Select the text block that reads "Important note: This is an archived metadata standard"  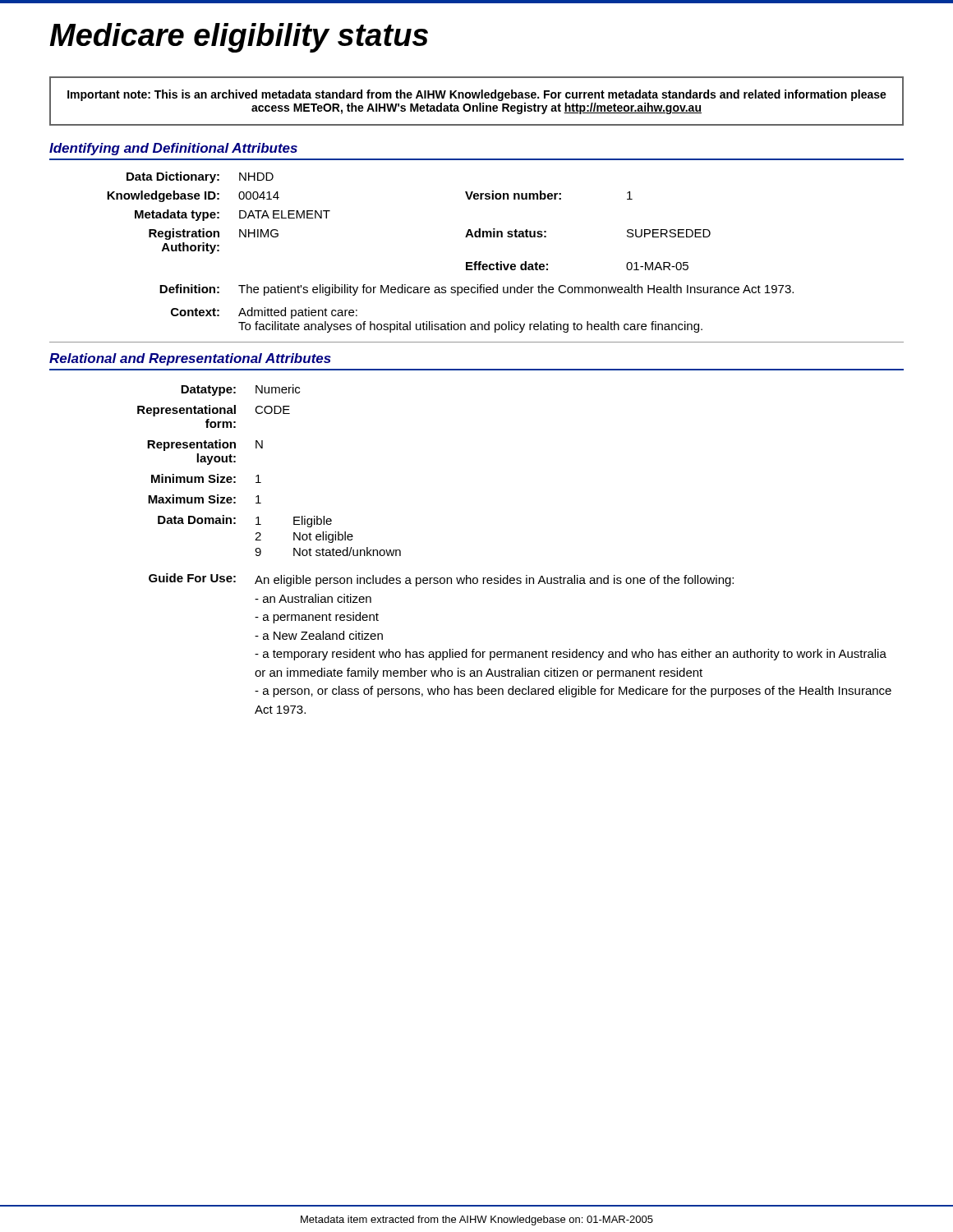pos(476,101)
